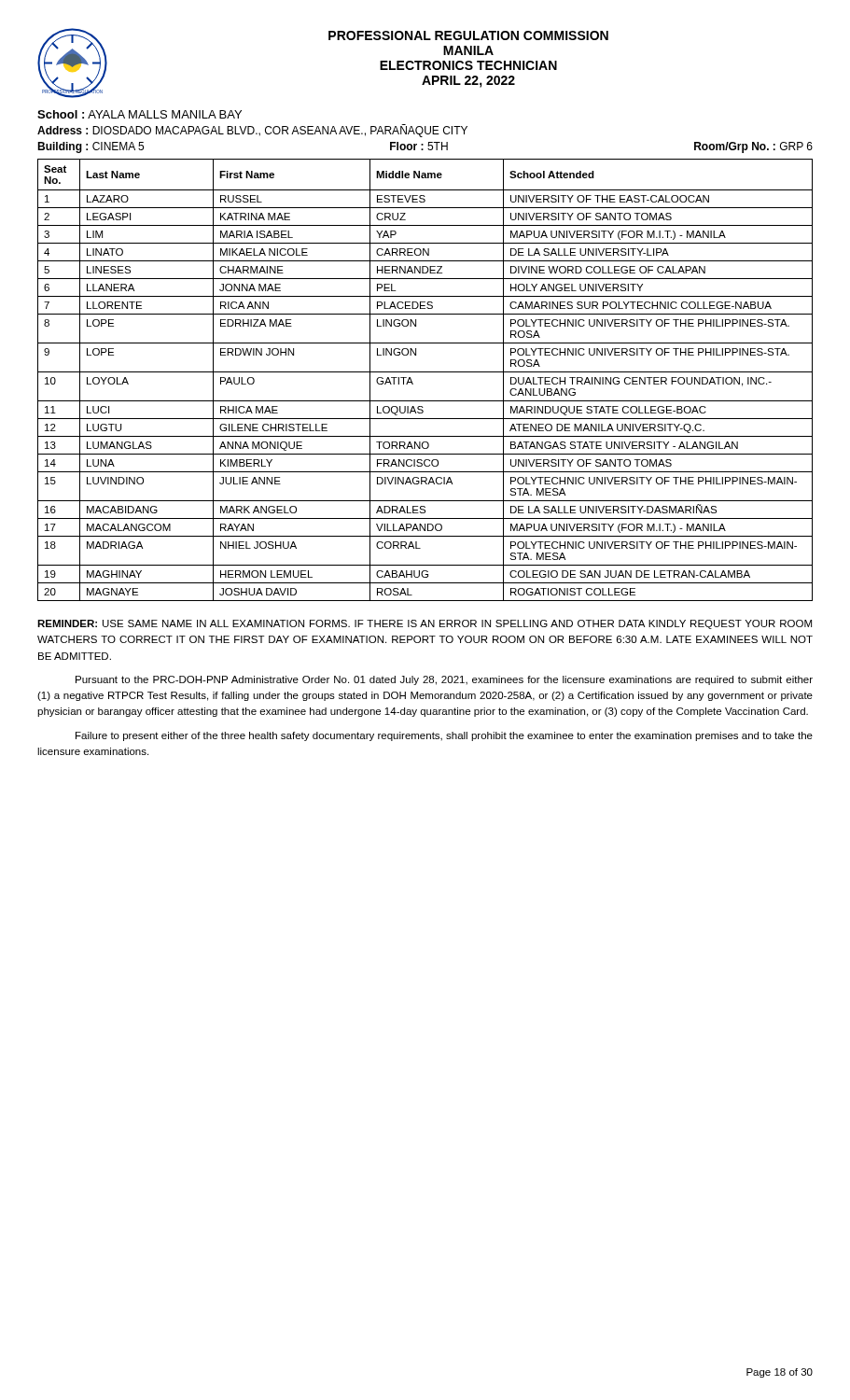Click on the table containing "BATANGAS STATE UNIVERSITY"
The width and height of the screenshot is (850, 1400).
(425, 380)
